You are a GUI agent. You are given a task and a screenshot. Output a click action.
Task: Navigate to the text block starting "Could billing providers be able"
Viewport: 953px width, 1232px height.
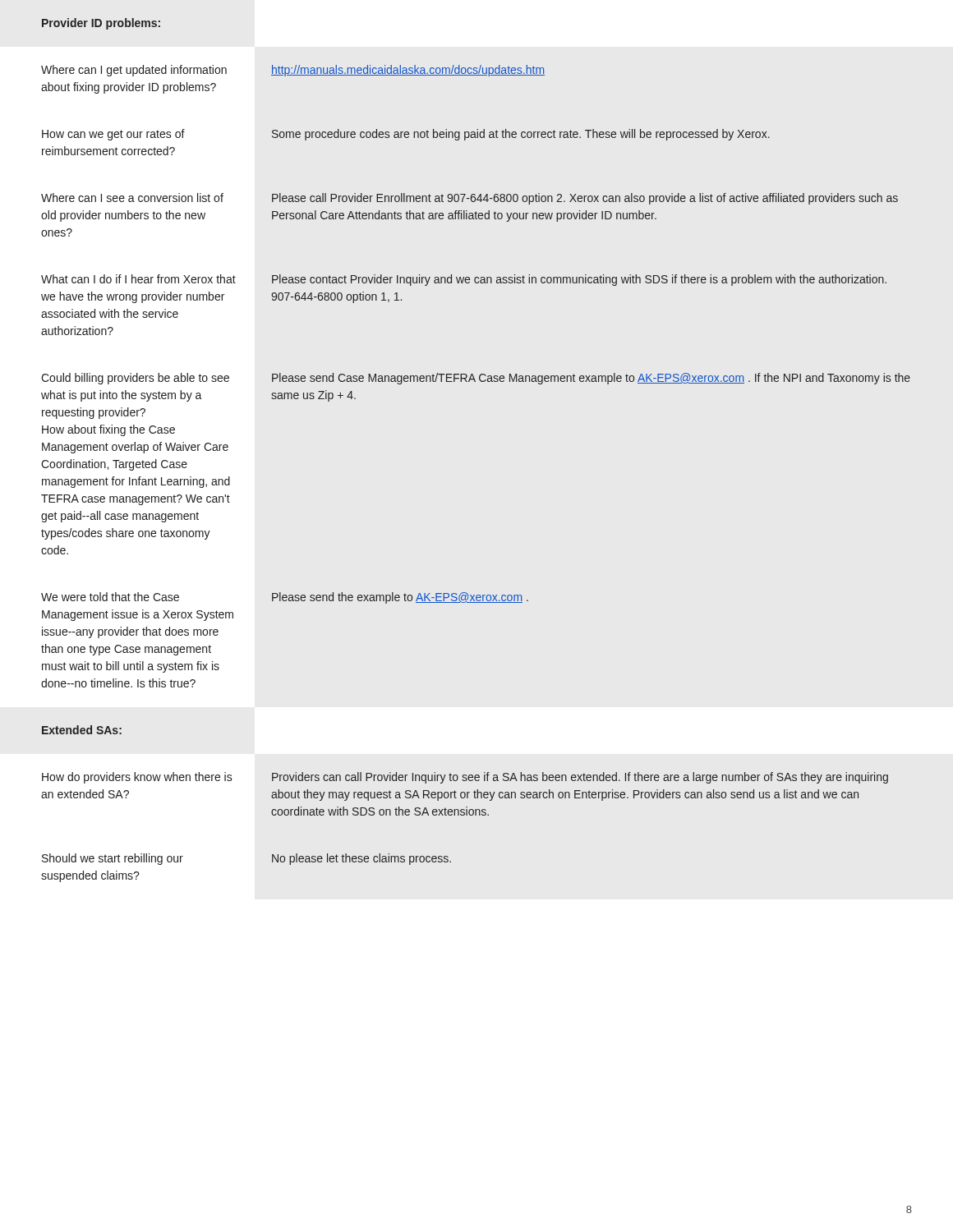[x=140, y=464]
